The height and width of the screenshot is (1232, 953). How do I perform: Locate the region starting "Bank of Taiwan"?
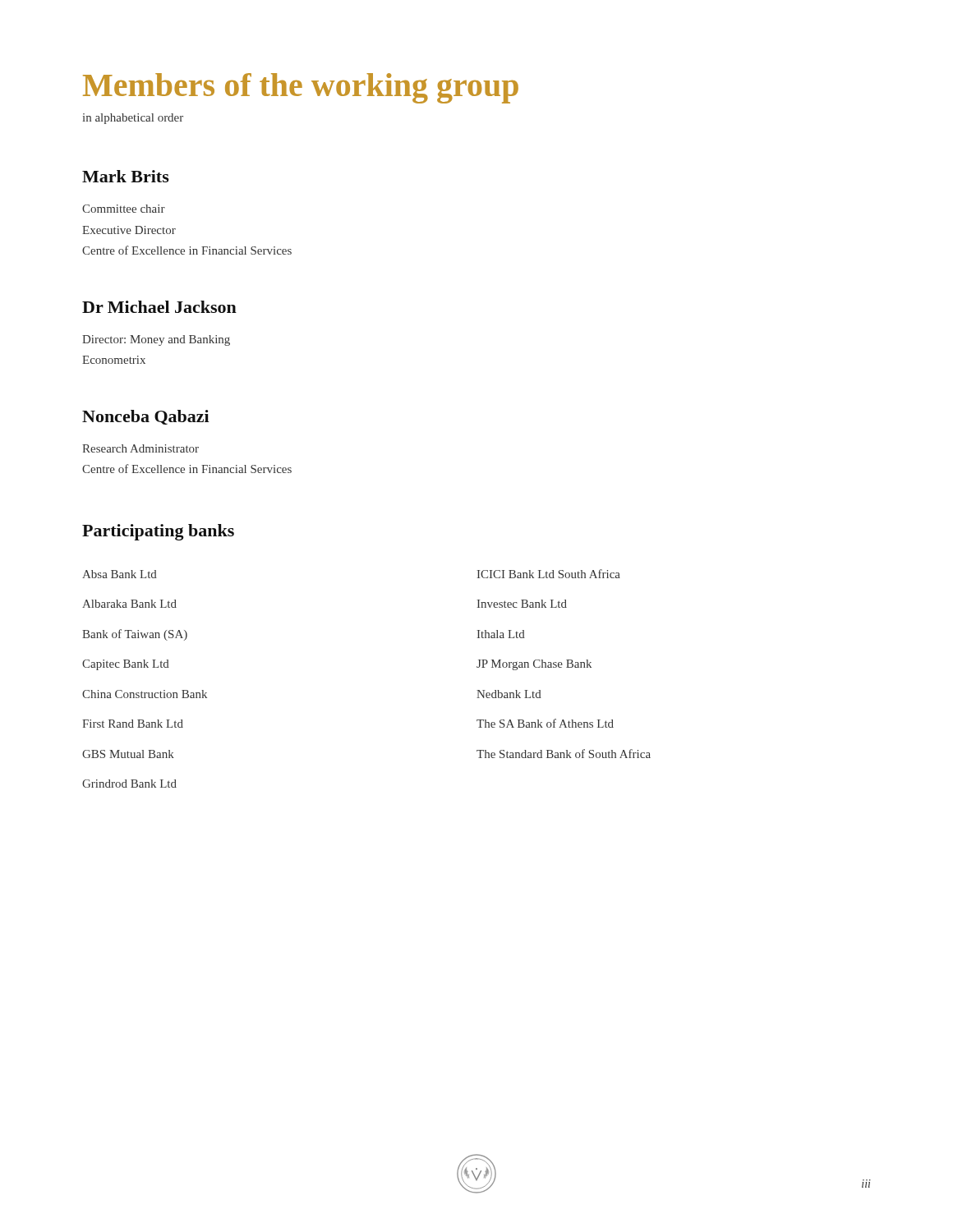[x=135, y=634]
